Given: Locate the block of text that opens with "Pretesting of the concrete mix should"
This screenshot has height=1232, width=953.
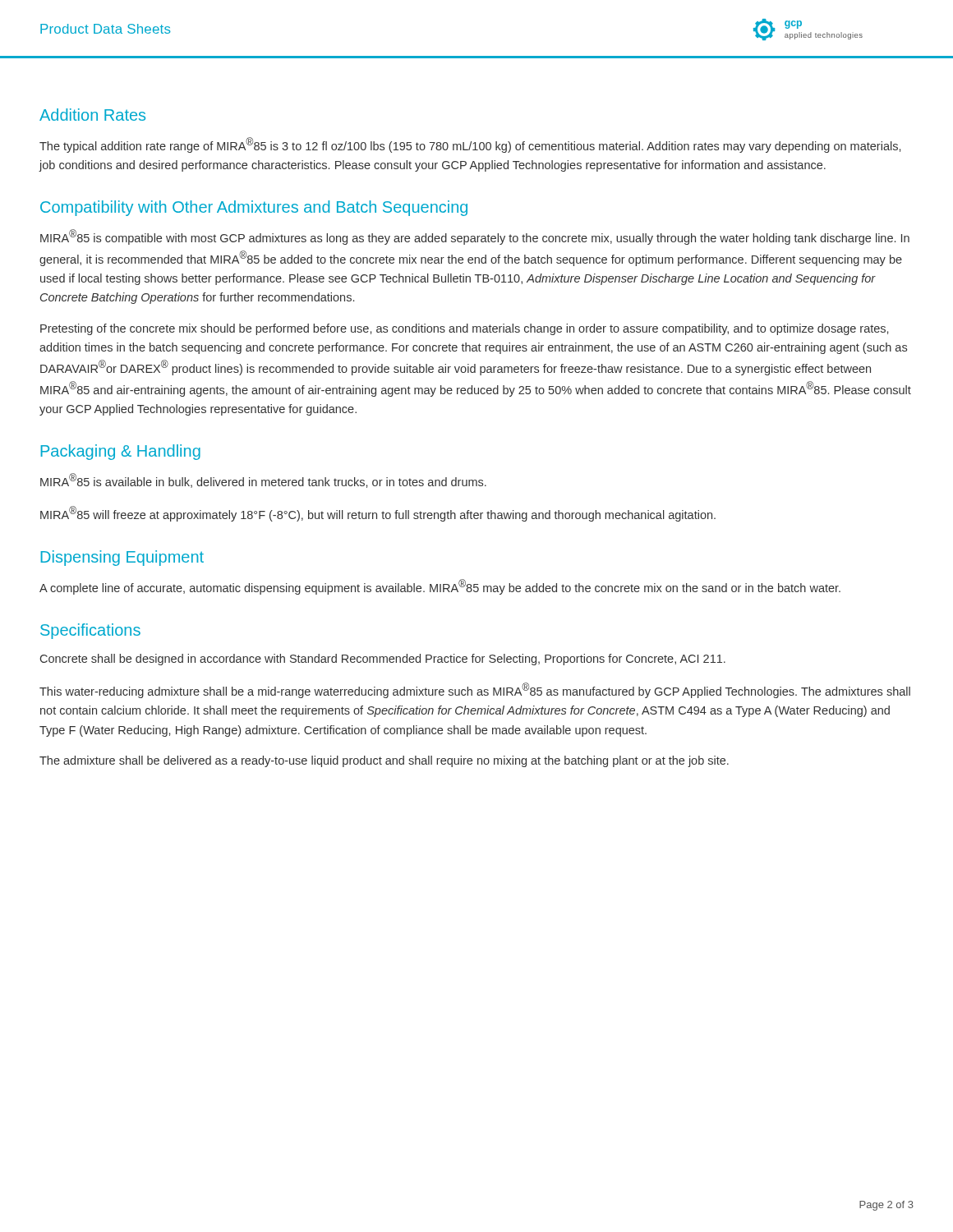Looking at the screenshot, I should click(x=475, y=369).
